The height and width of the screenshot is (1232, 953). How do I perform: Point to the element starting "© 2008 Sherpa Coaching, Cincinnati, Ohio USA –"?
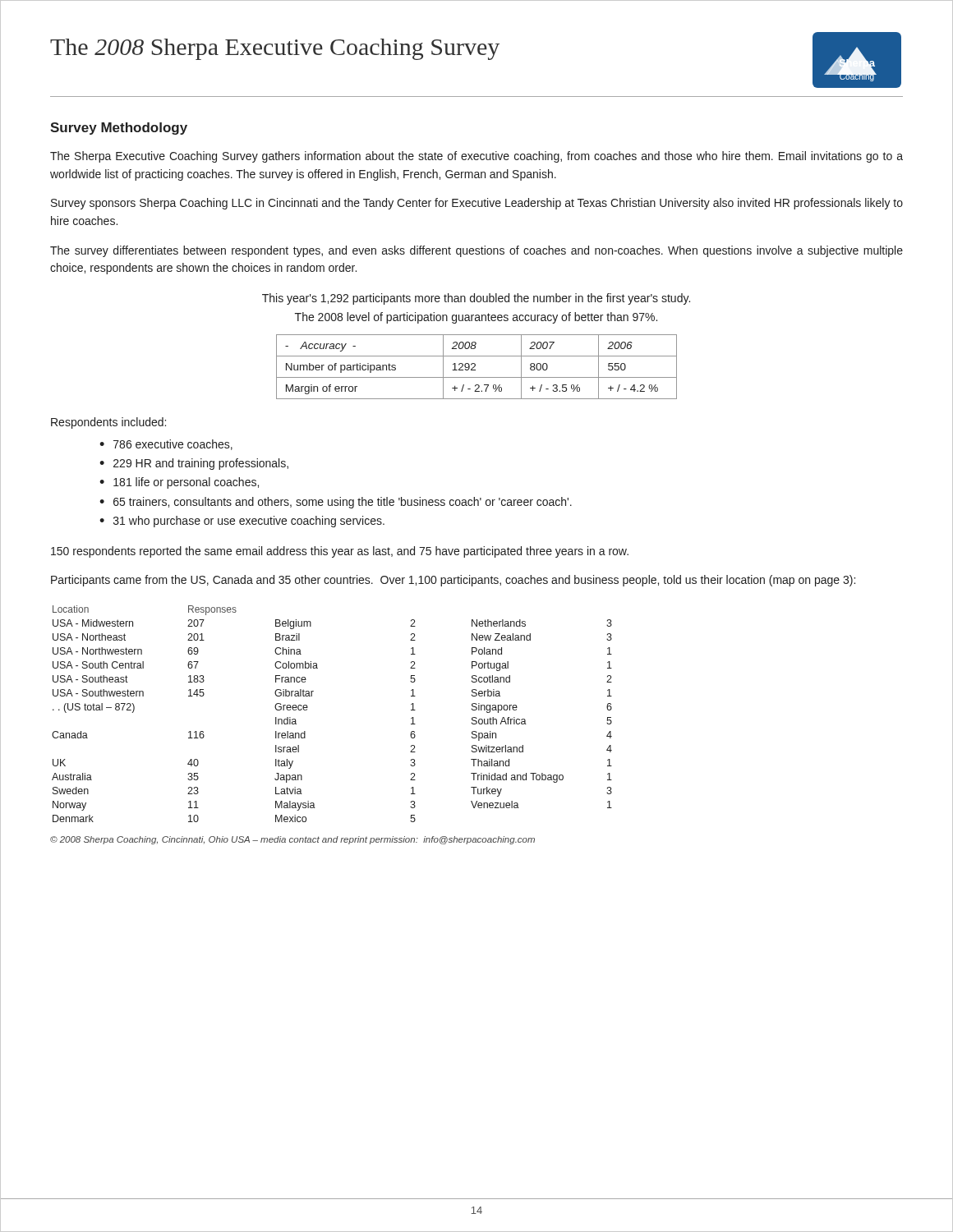pyautogui.click(x=293, y=839)
